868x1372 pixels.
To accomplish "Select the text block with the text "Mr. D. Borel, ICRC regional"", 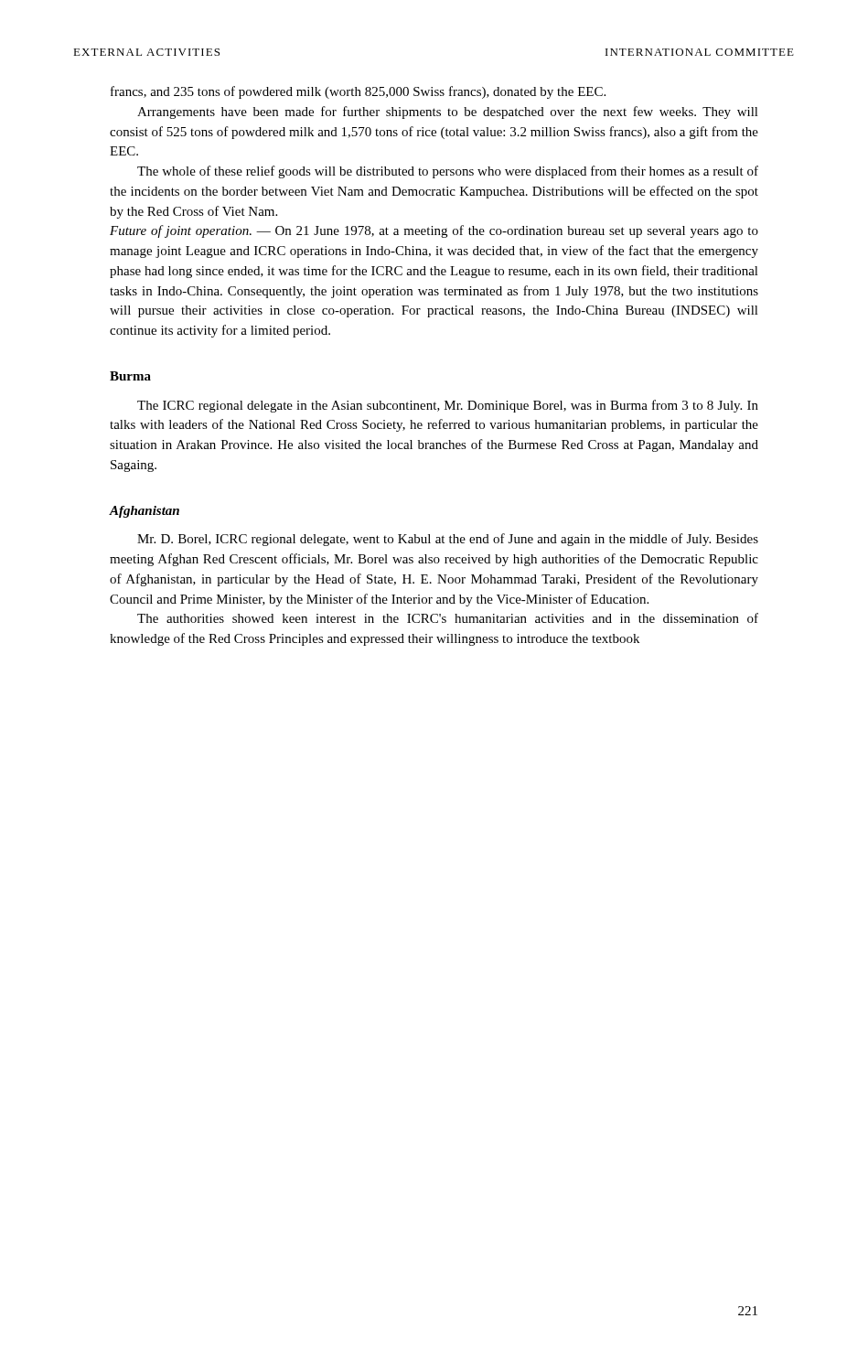I will pos(434,590).
